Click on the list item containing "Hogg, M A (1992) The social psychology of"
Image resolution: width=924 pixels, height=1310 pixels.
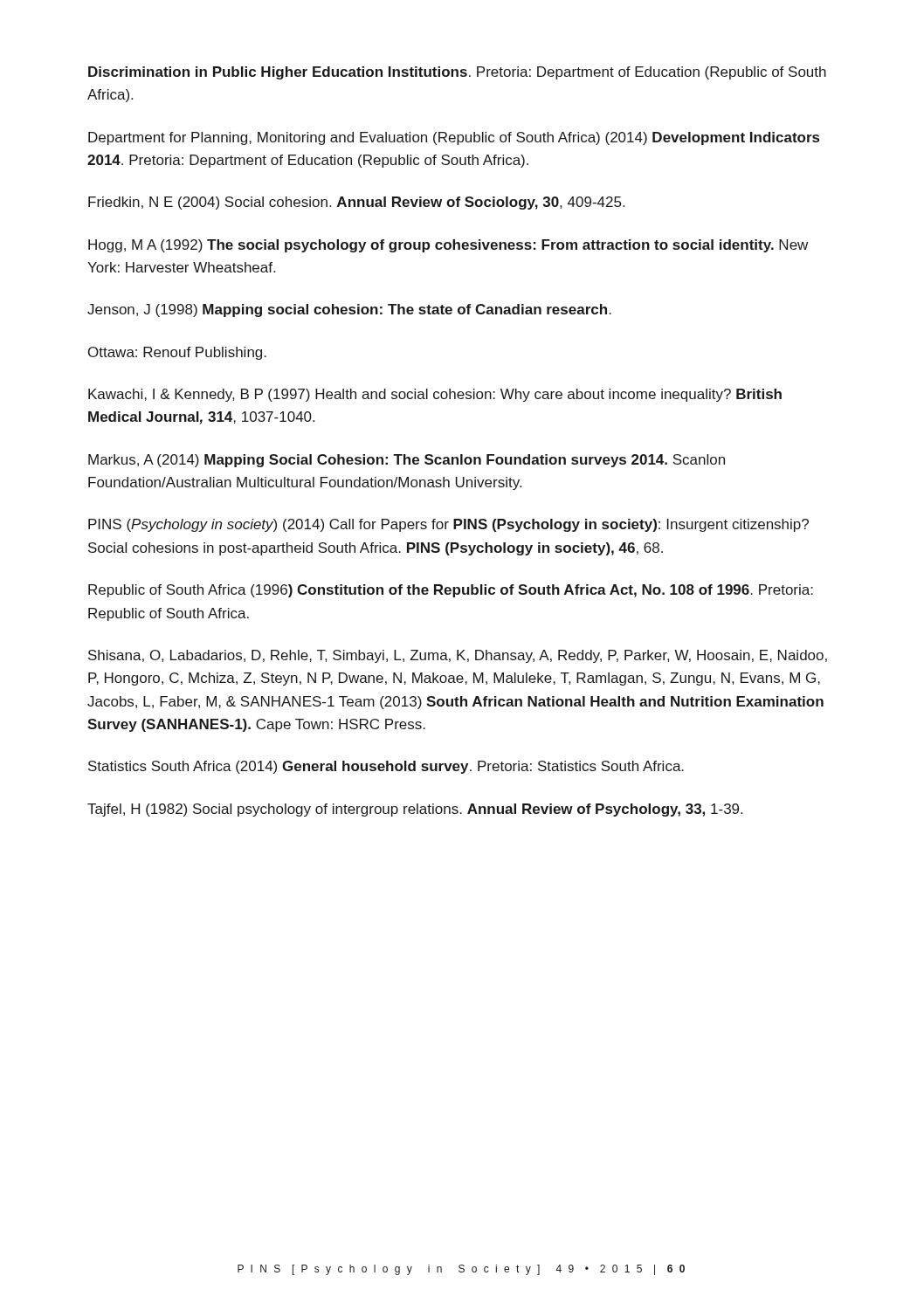coord(448,256)
